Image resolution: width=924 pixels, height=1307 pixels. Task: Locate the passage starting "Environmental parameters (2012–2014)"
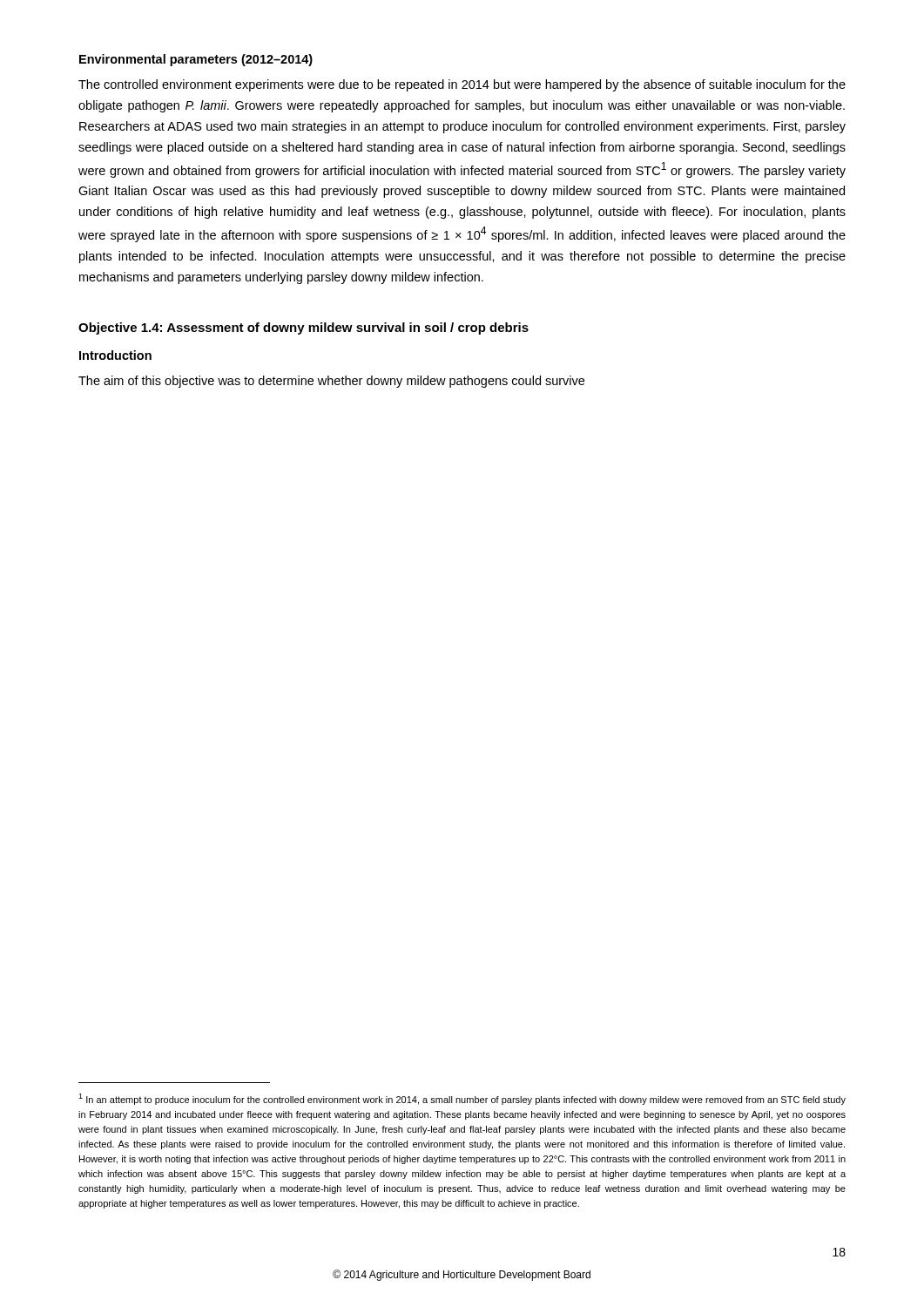tap(196, 59)
